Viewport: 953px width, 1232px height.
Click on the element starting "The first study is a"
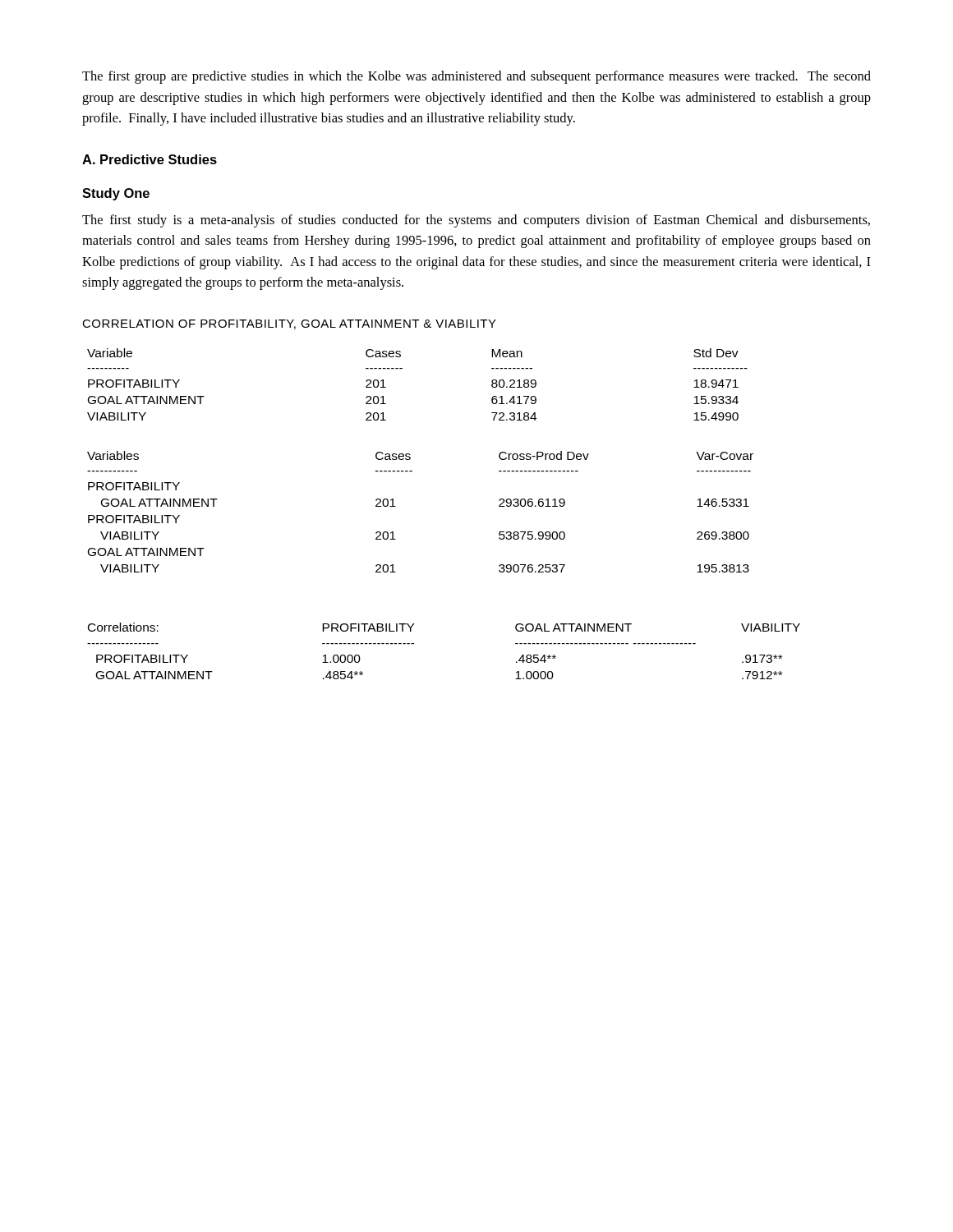pos(476,251)
